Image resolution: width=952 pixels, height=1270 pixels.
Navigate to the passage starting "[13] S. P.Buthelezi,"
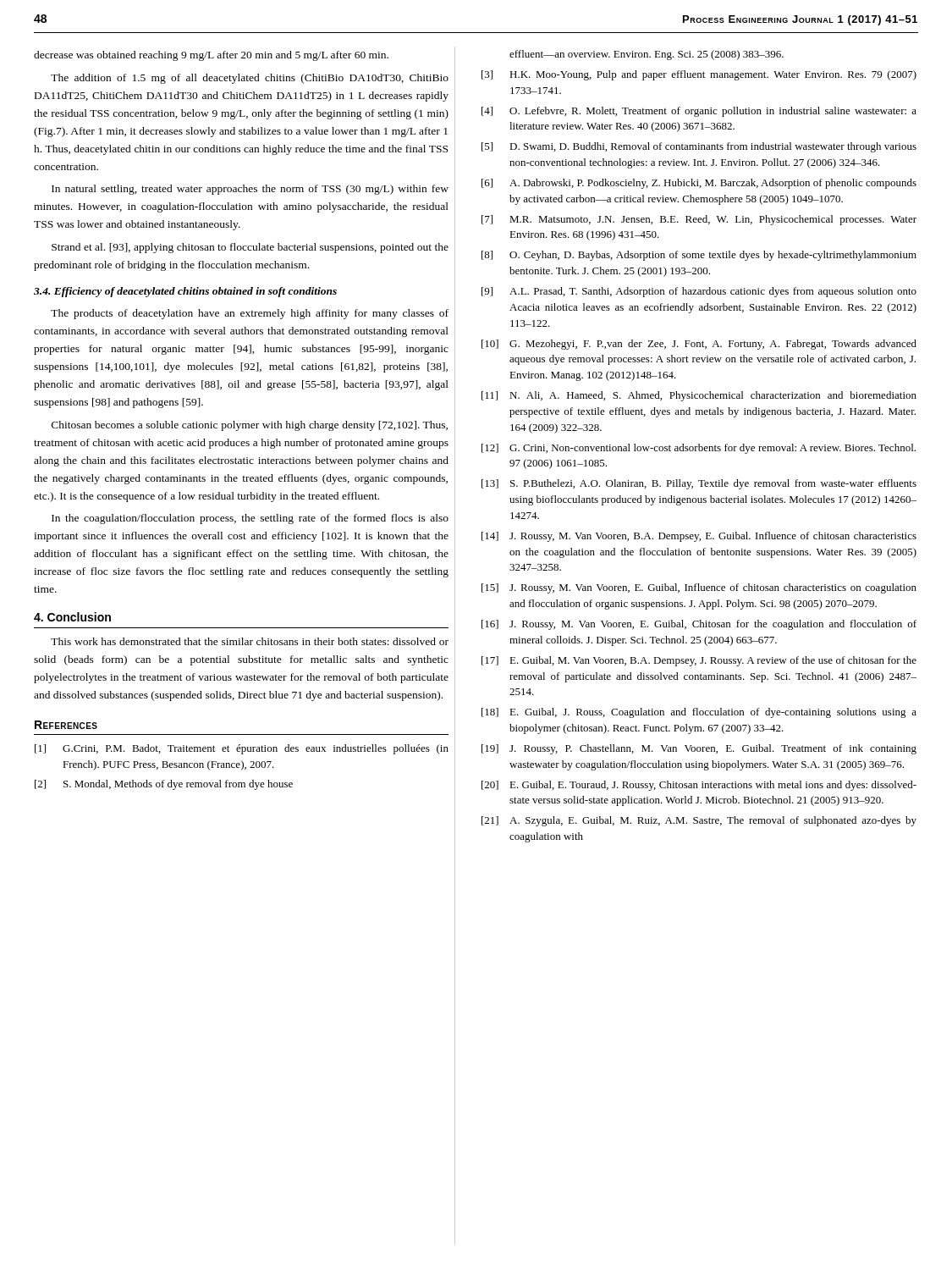(x=699, y=500)
